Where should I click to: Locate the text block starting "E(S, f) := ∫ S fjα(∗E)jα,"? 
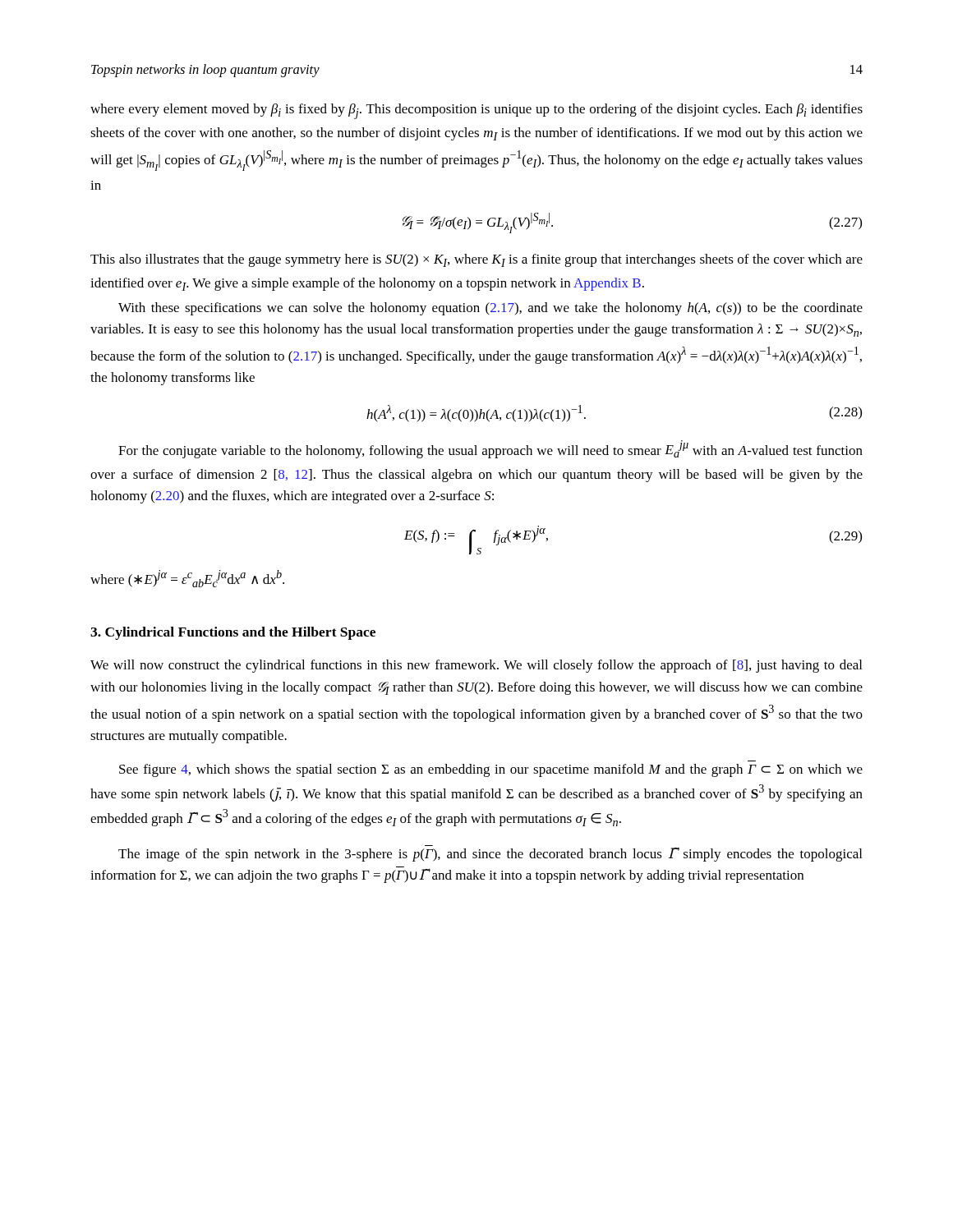[471, 540]
